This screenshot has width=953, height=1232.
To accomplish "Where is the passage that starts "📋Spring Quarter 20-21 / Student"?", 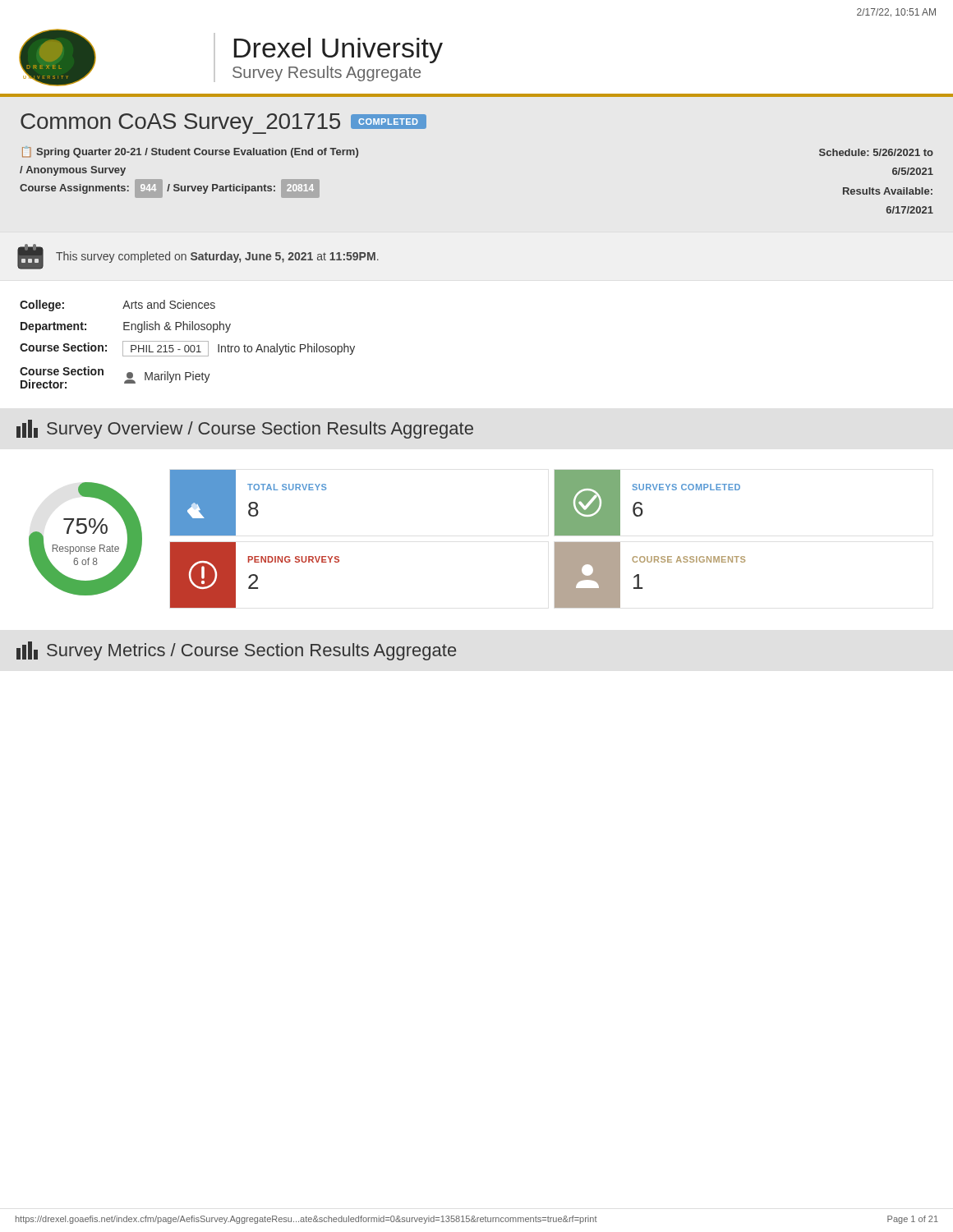I will 190,152.
